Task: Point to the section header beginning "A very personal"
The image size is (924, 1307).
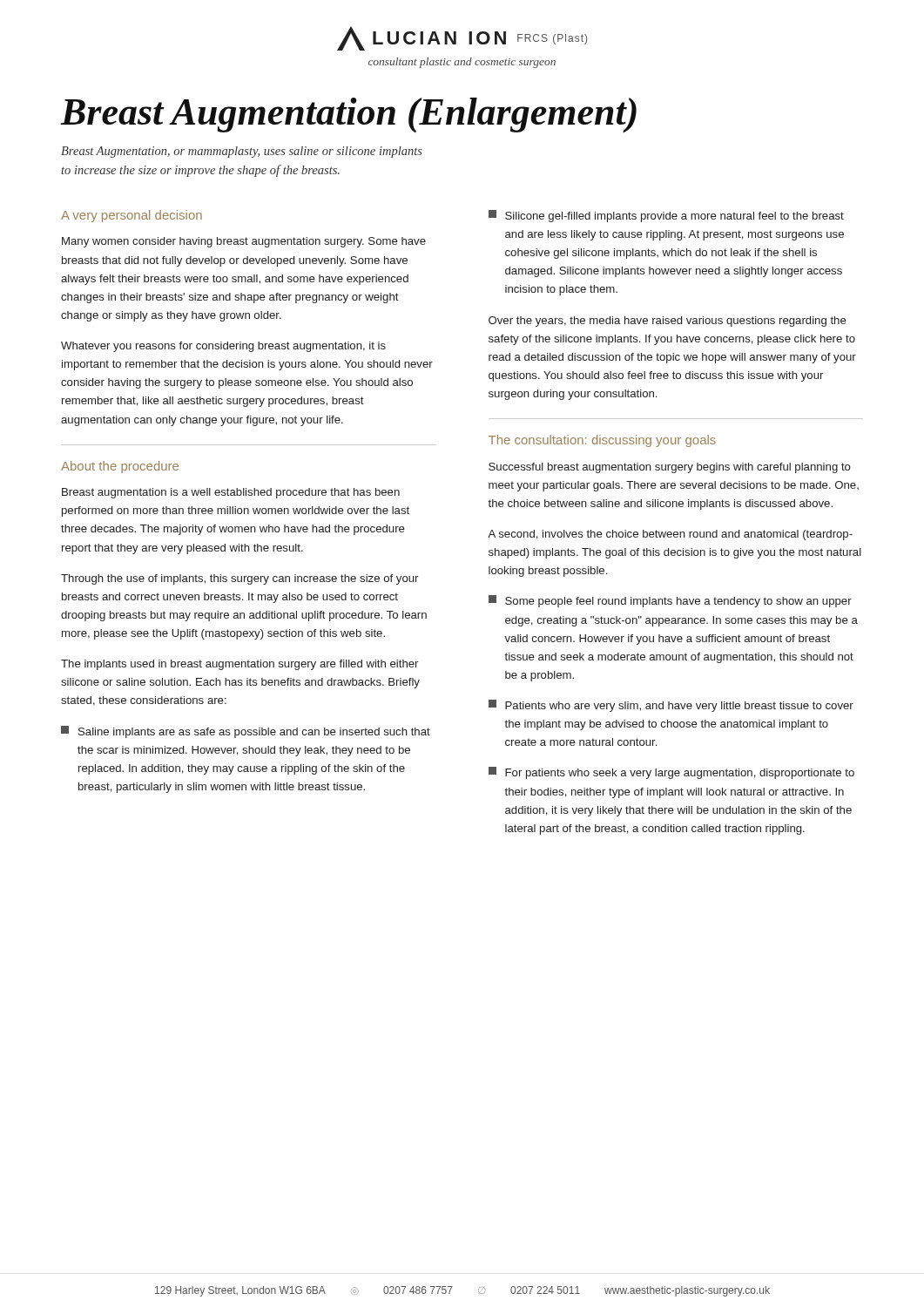Action: coord(132,216)
